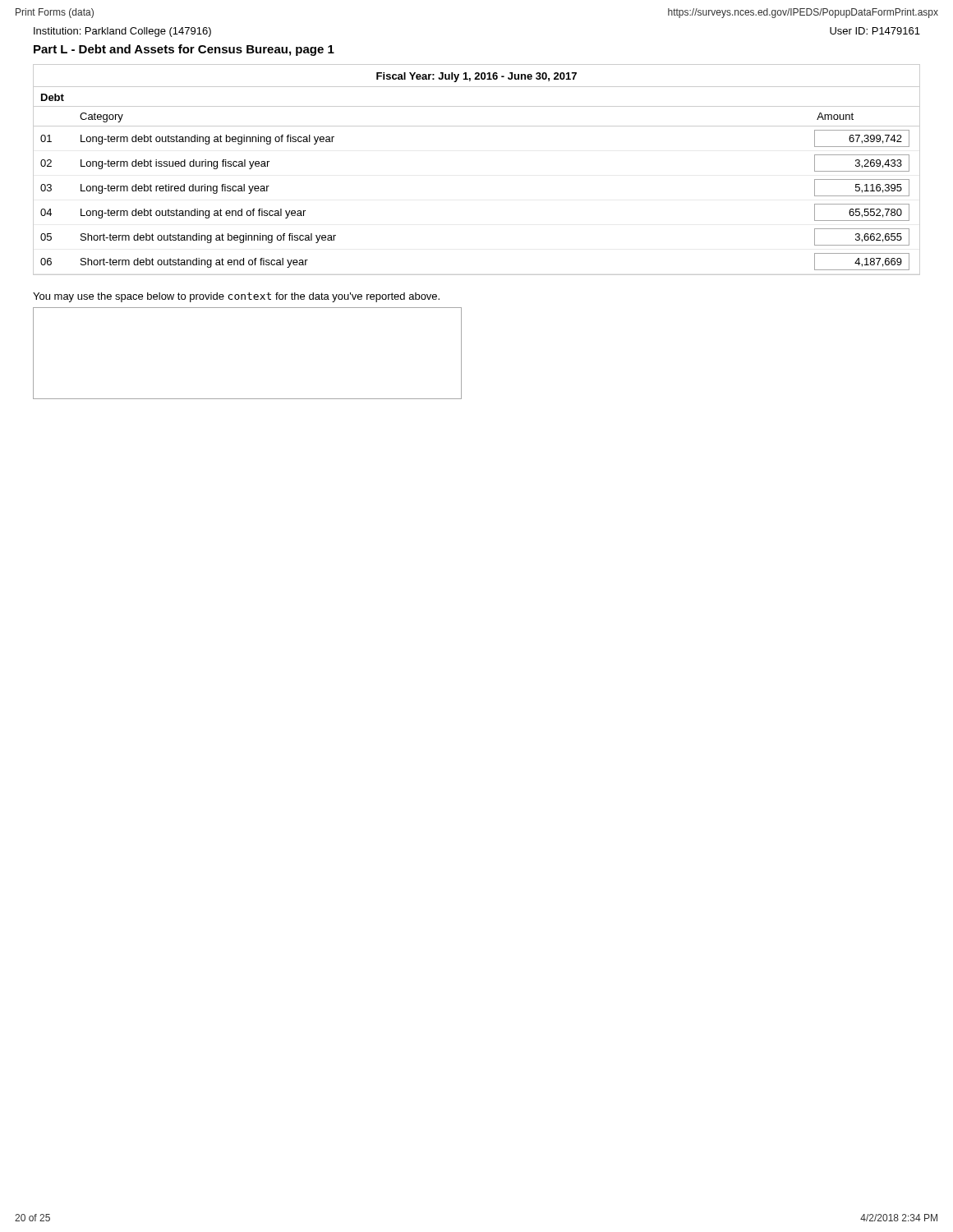Find the block starting "User ID: P1479161"

(875, 31)
